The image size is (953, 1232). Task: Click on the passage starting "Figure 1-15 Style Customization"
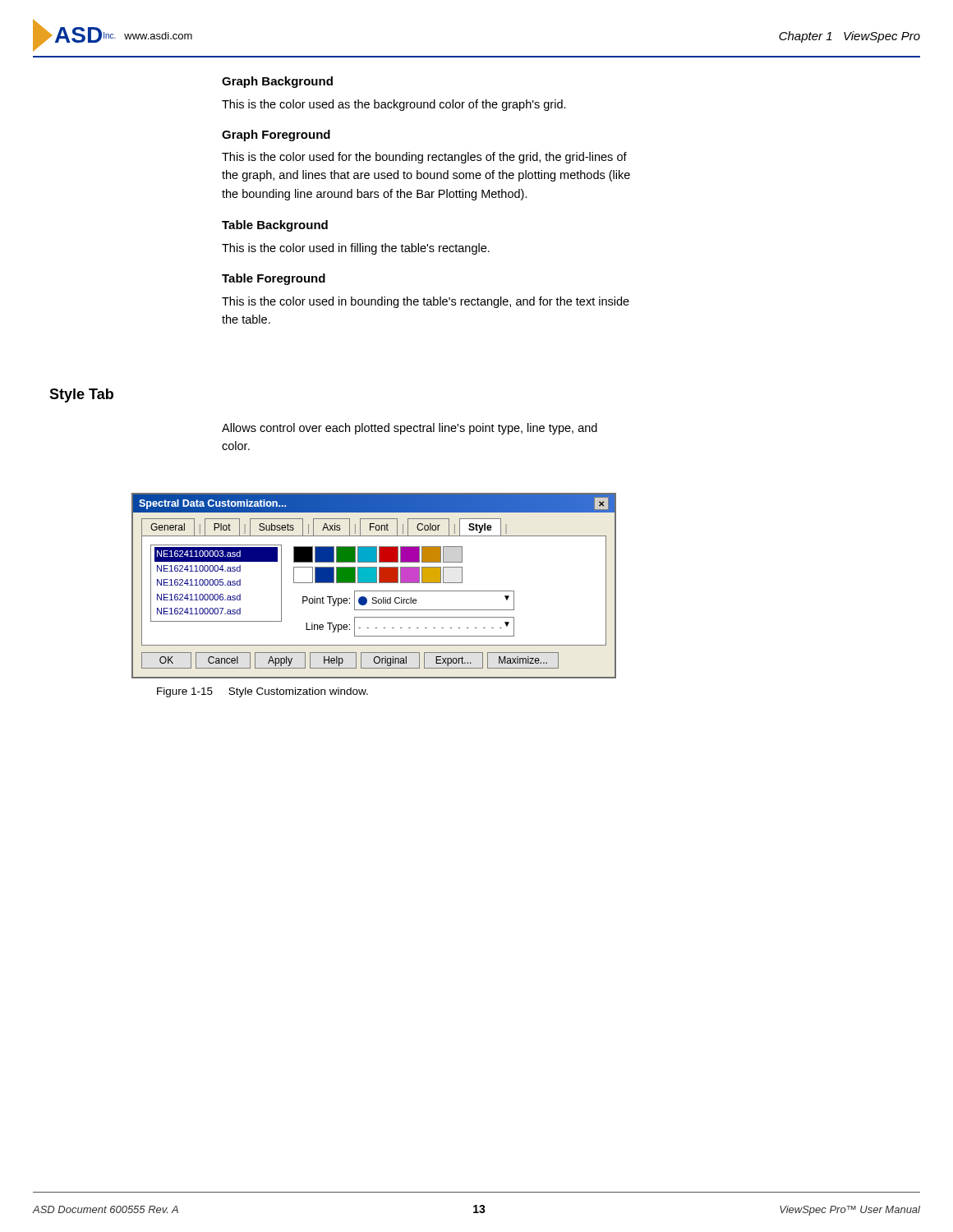point(262,691)
